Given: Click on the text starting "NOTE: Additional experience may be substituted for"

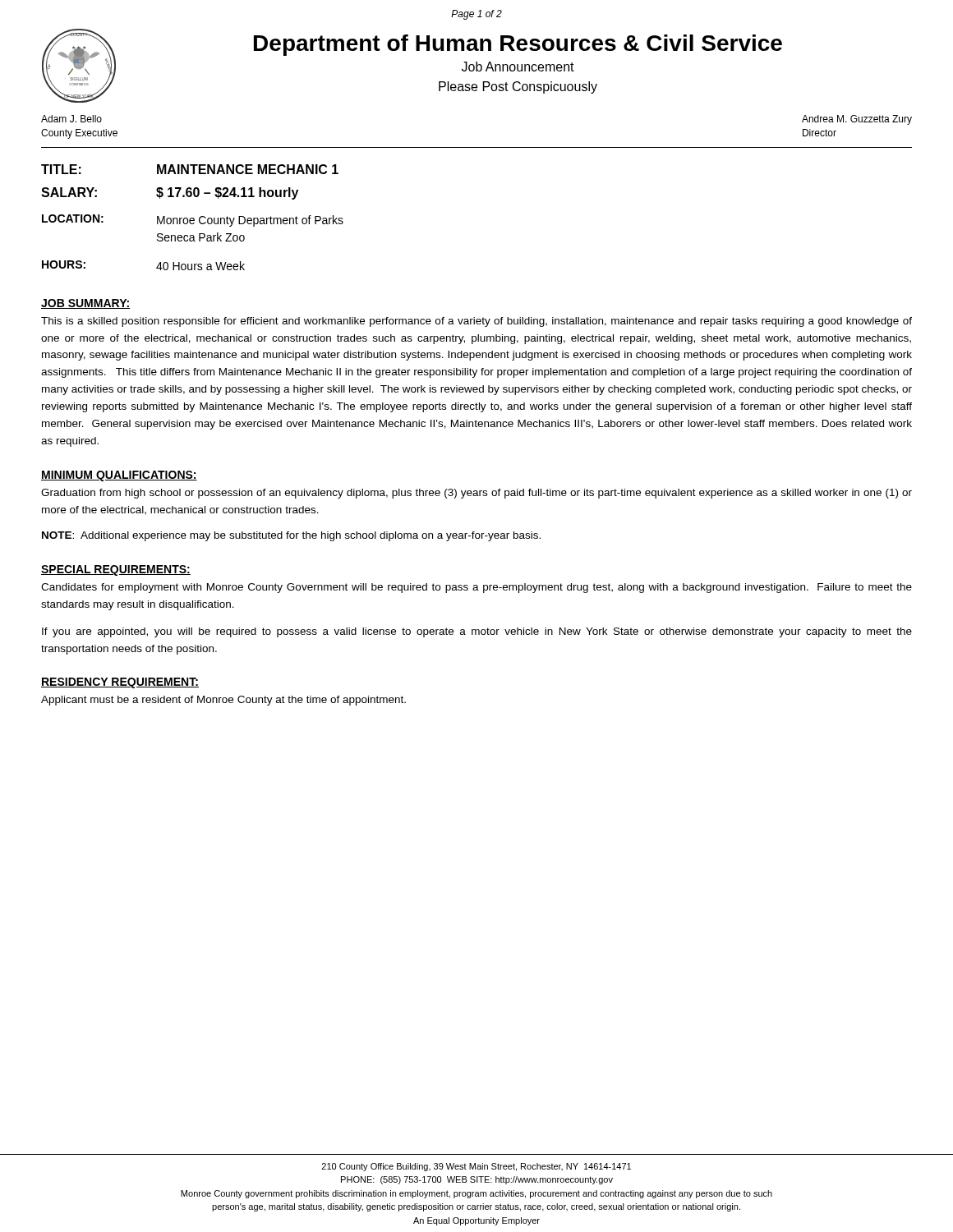Looking at the screenshot, I should 291,535.
